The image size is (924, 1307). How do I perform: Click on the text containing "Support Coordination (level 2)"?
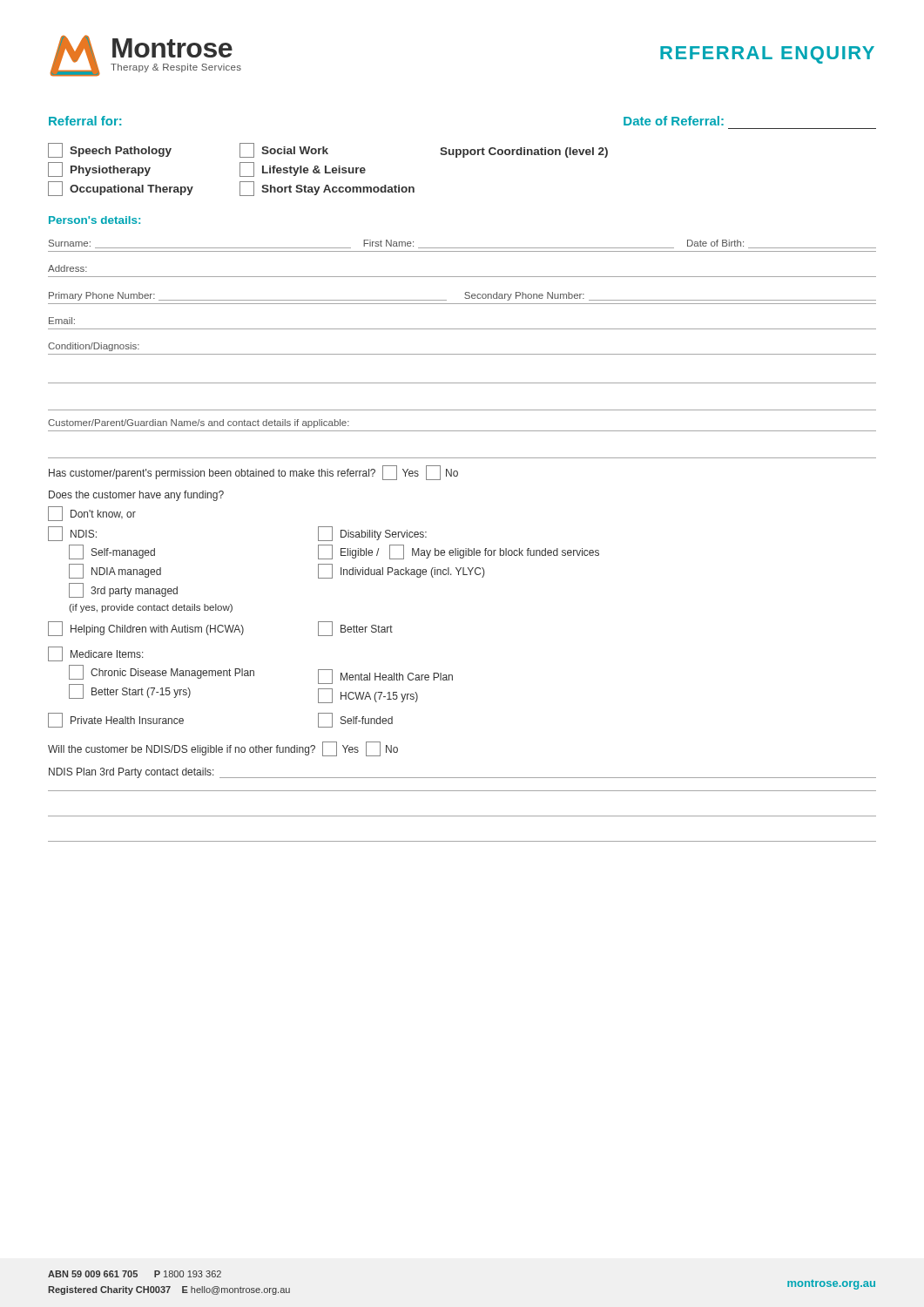(524, 151)
